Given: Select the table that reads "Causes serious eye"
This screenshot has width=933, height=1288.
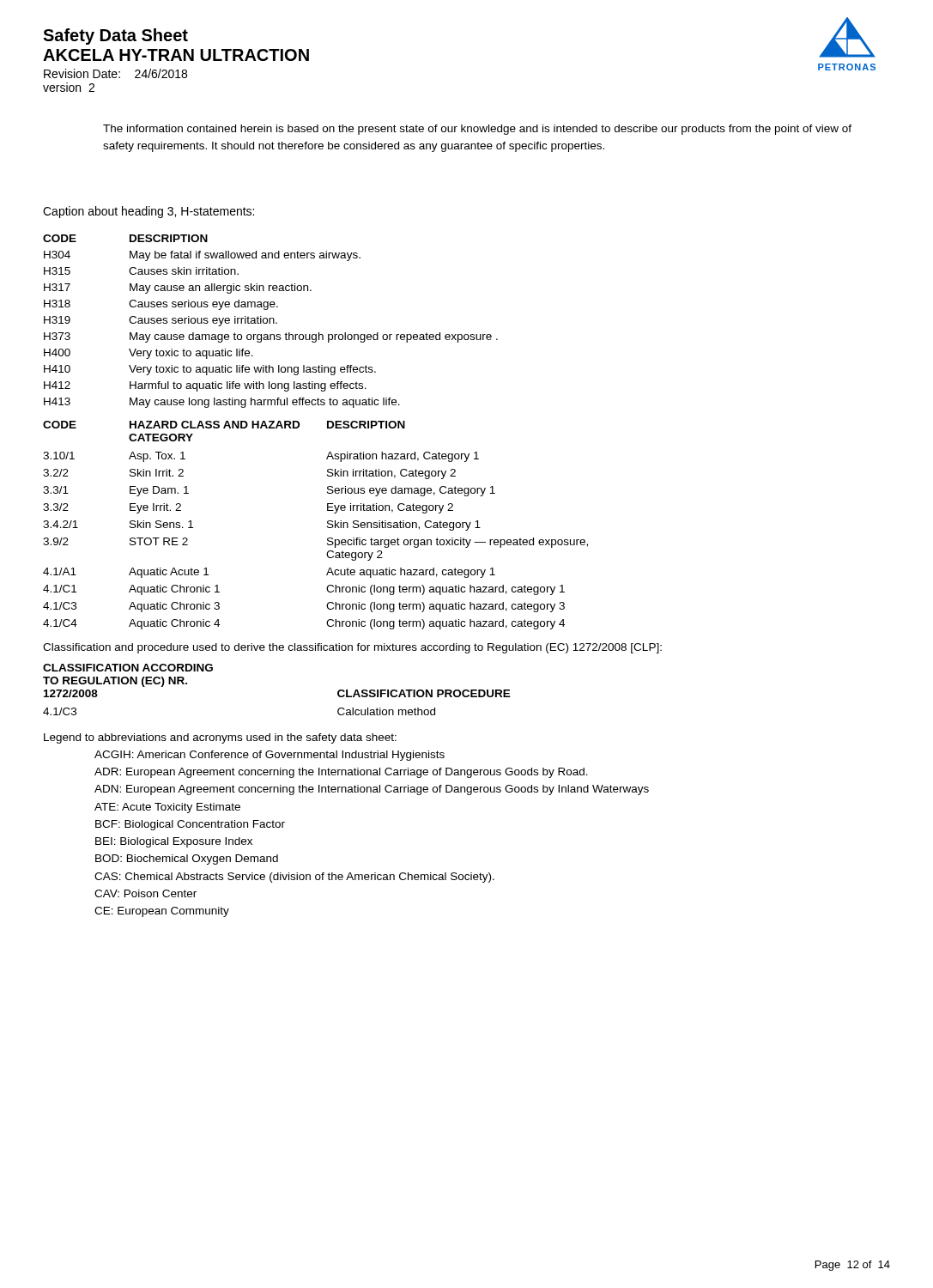Looking at the screenshot, I should pyautogui.click(x=466, y=320).
